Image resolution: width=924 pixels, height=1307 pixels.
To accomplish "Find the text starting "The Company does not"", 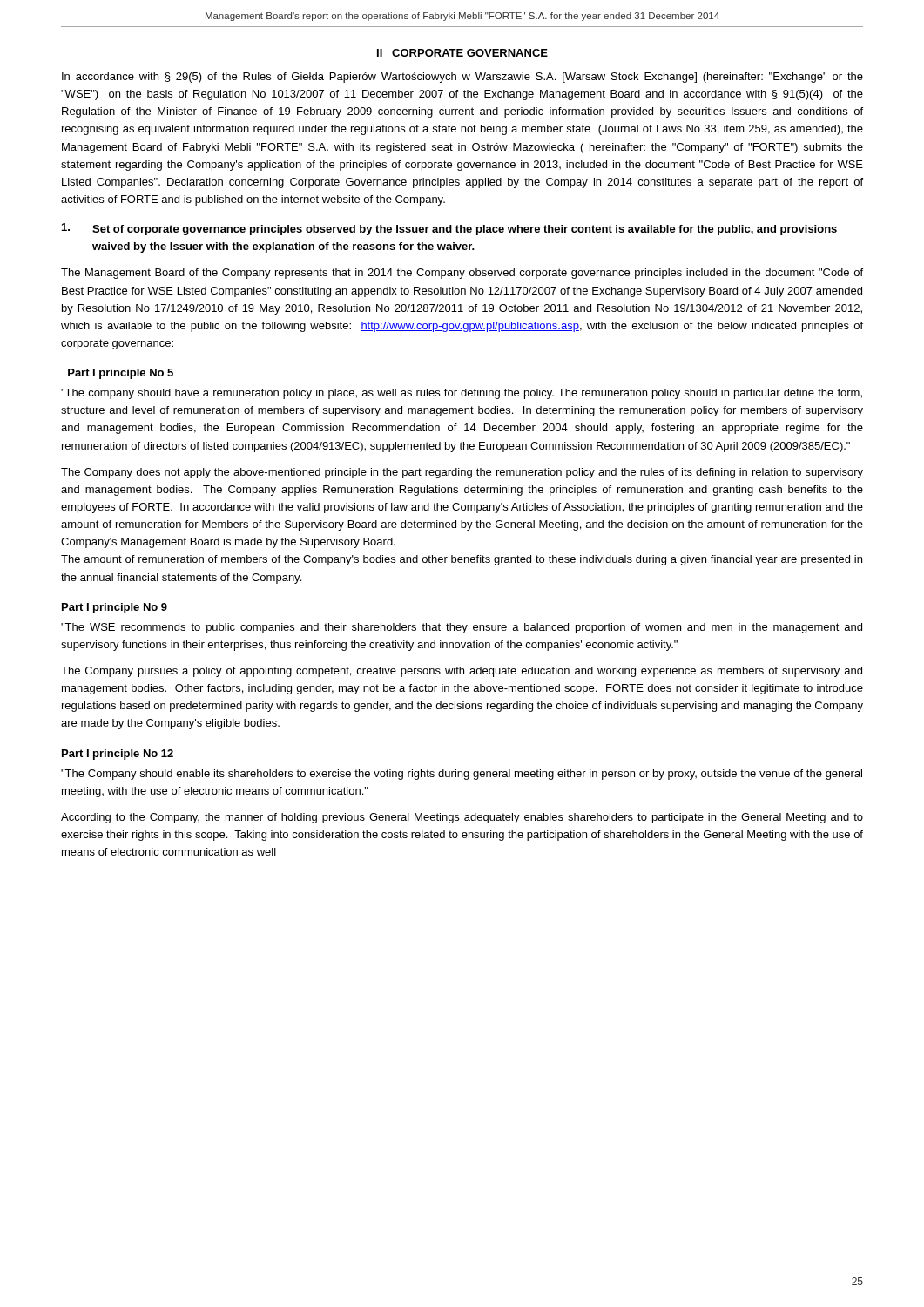I will (462, 524).
